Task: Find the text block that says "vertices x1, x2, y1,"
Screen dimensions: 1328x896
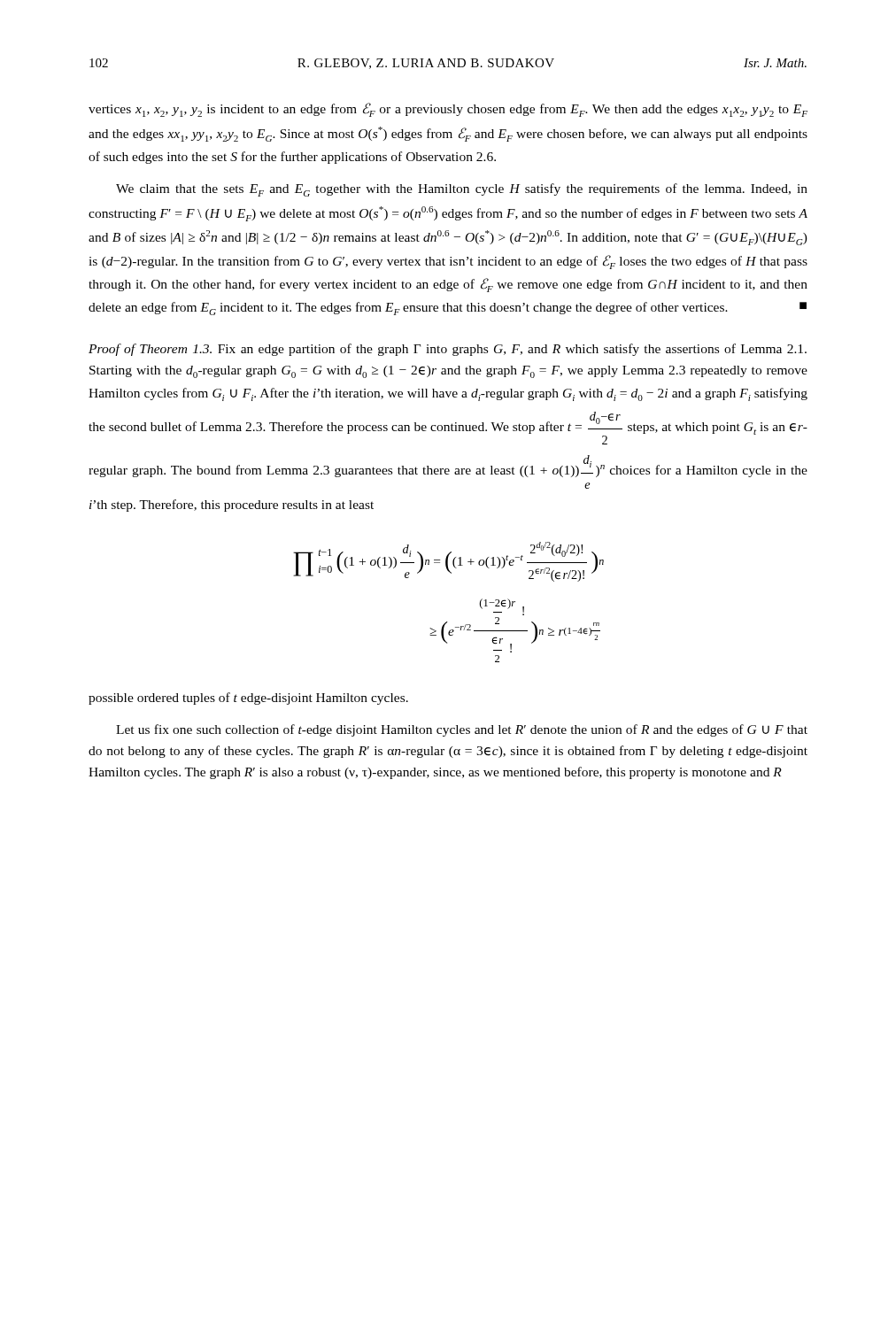Action: coord(448,133)
